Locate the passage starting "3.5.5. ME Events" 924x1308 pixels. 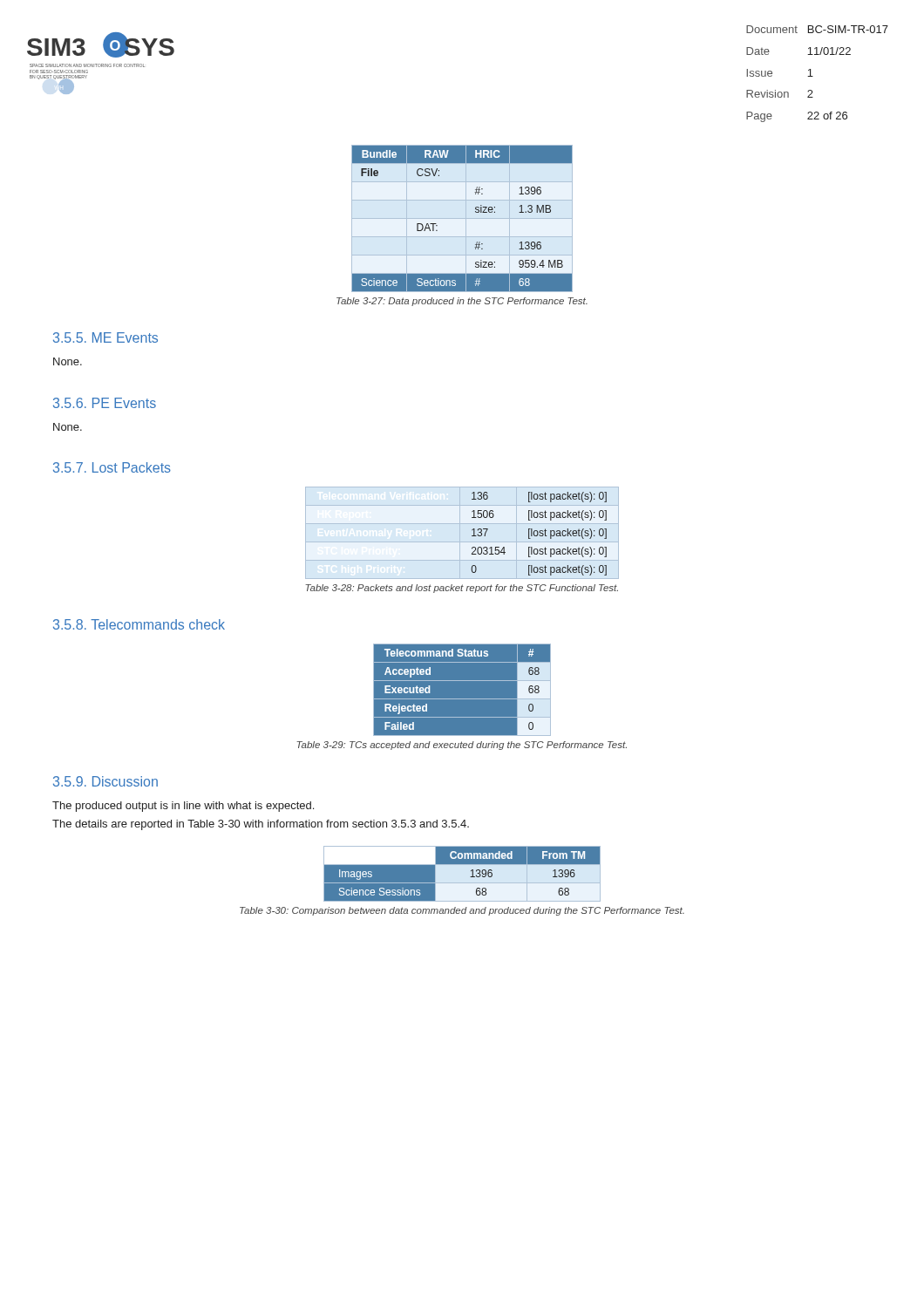tap(105, 338)
